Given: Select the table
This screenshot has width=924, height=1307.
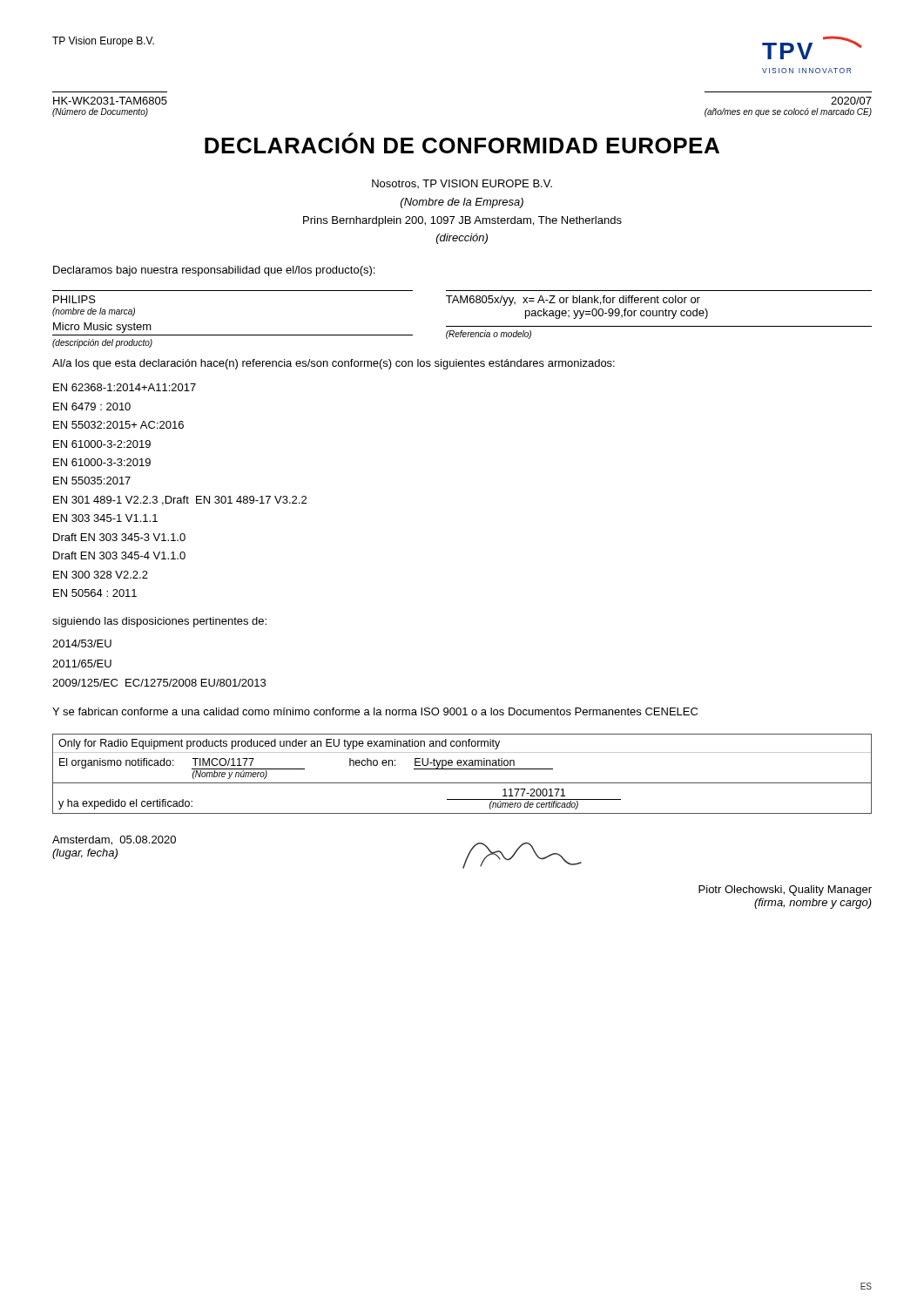Looking at the screenshot, I should point(462,773).
